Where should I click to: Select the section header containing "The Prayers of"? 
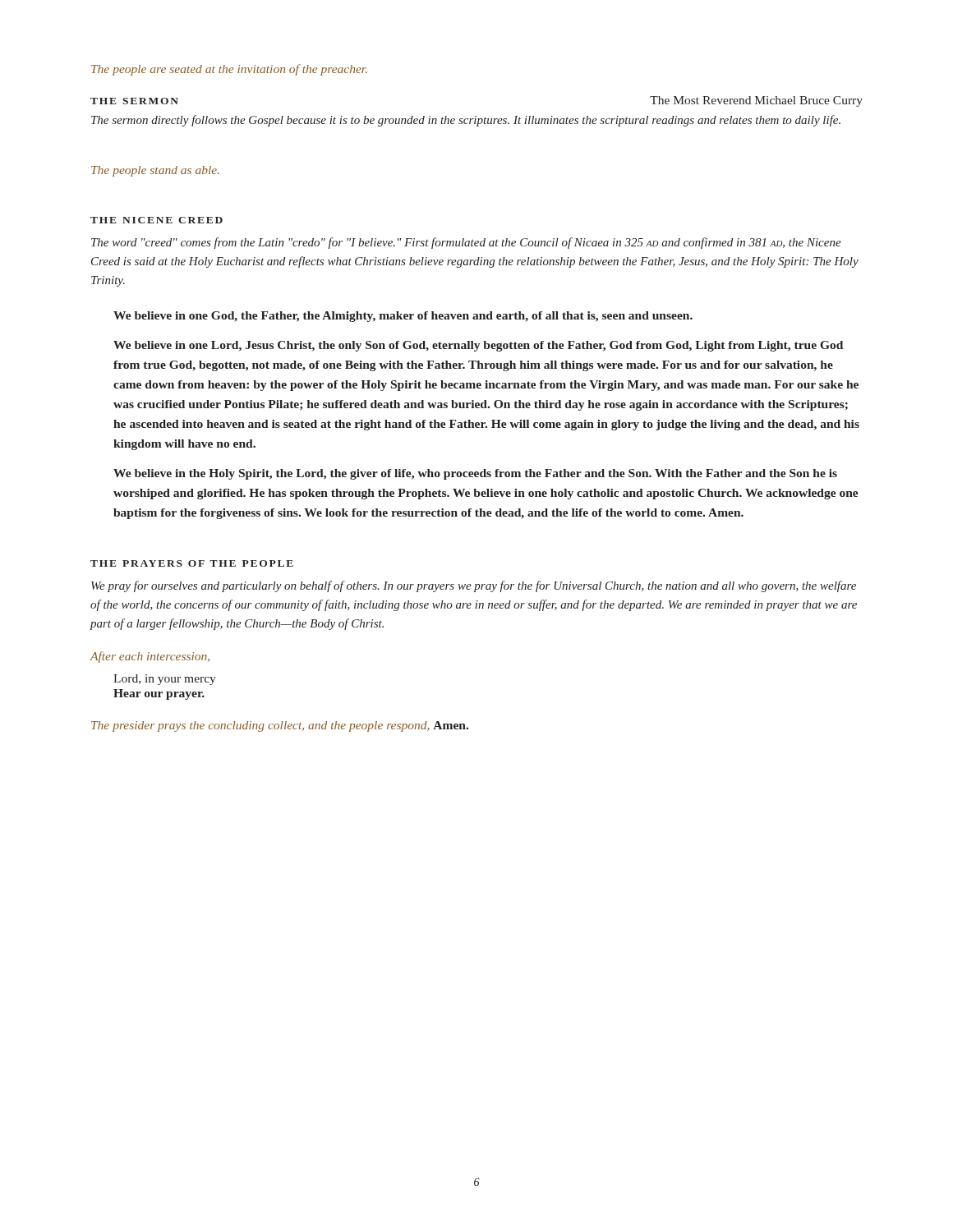click(193, 563)
